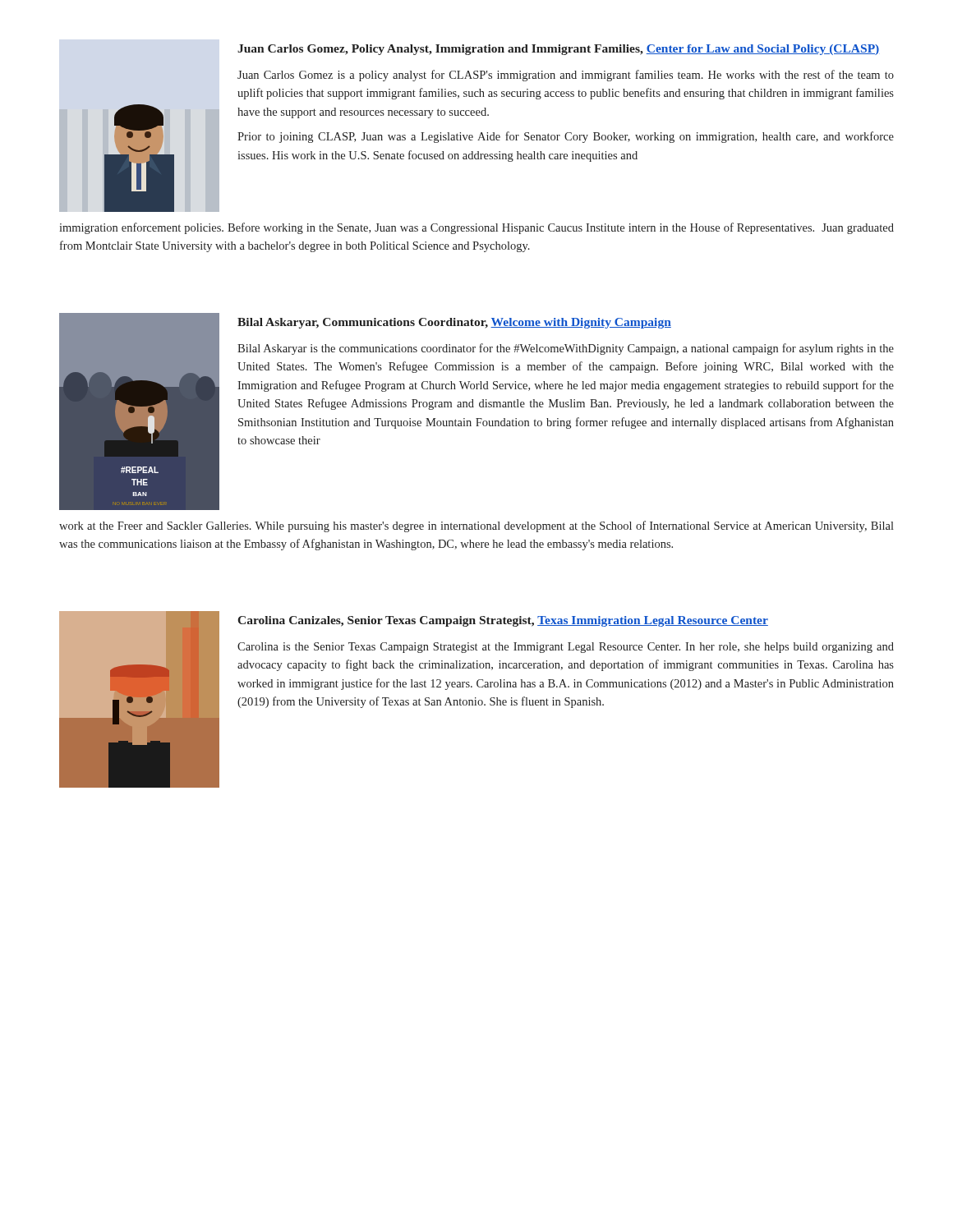Select the text block containing "Juan Carlos Gomez, Policy Analyst, Immigration and"
953x1232 pixels.
476,147
